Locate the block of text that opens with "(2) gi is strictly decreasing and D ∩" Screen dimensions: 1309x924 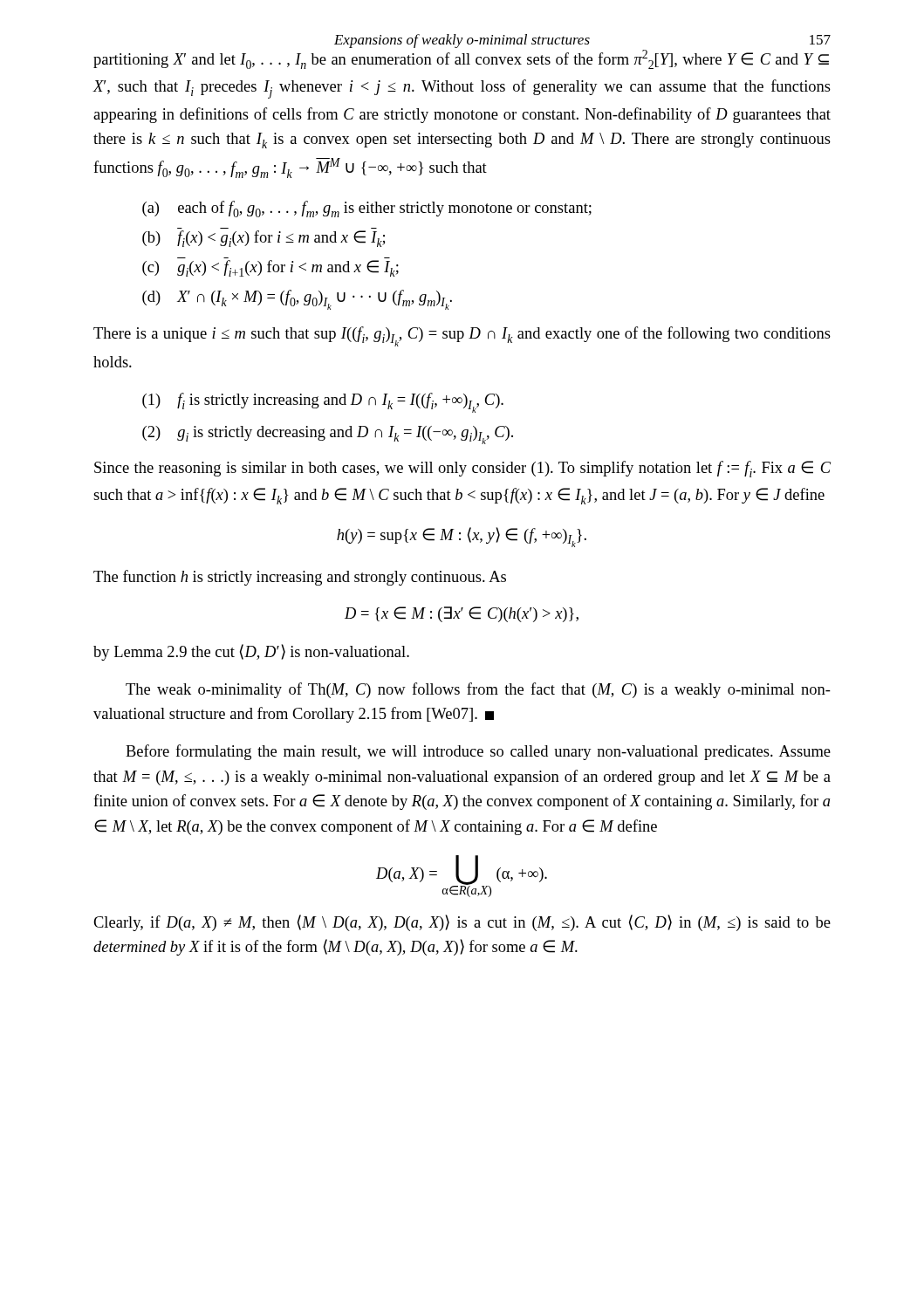[486, 434]
